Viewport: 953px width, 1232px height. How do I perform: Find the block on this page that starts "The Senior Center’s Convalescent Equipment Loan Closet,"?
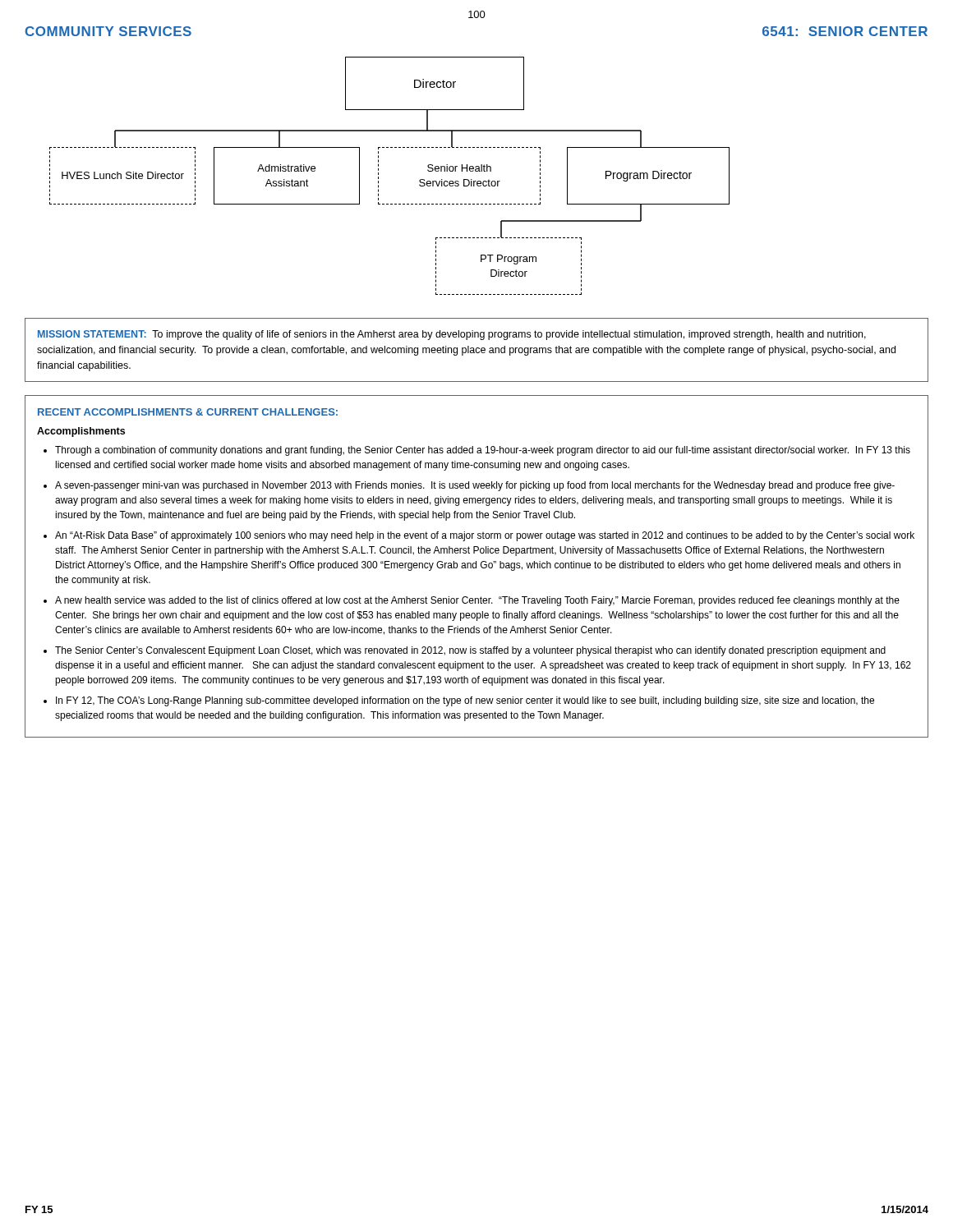click(x=483, y=665)
